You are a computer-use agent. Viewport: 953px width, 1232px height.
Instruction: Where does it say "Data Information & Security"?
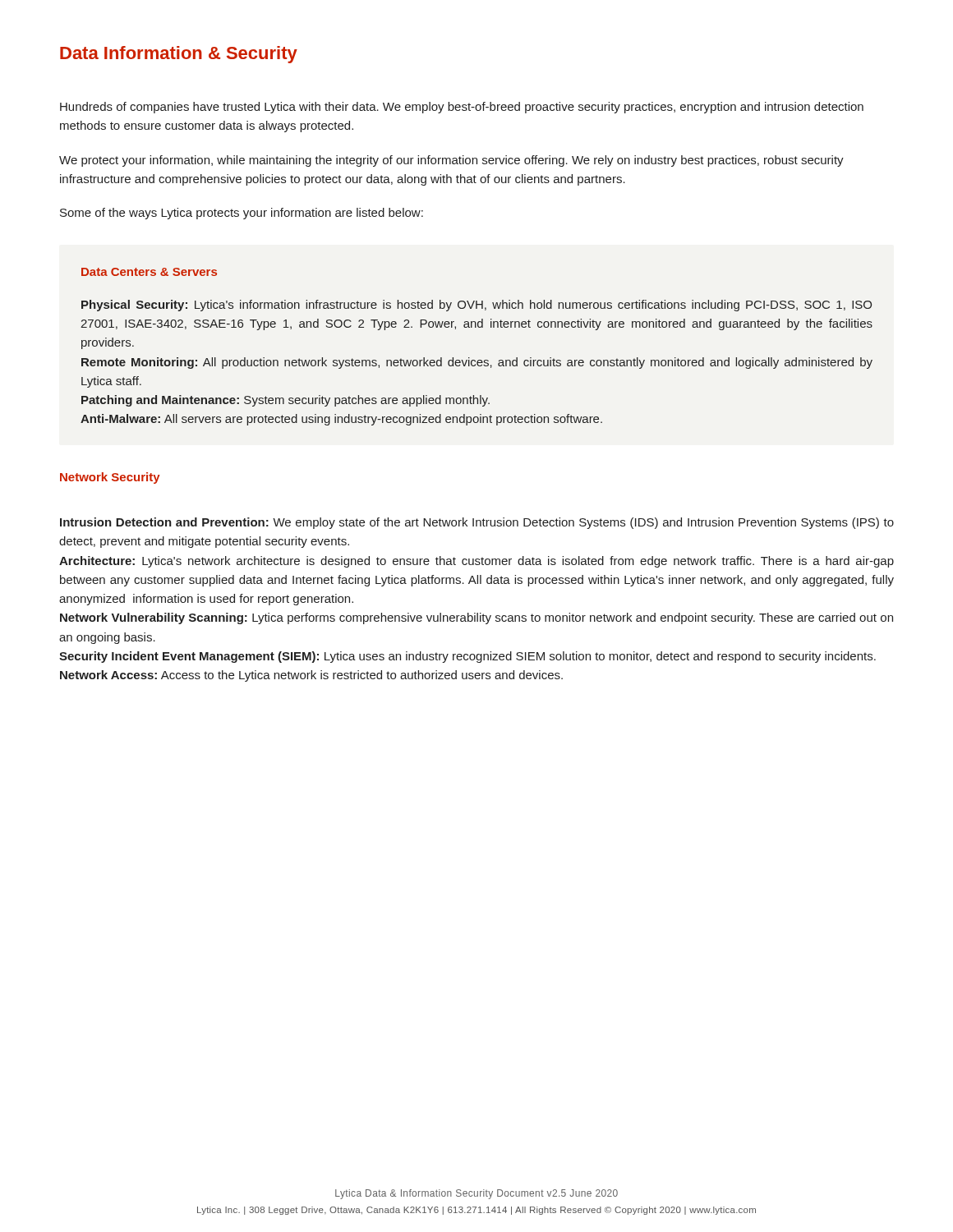tap(178, 53)
